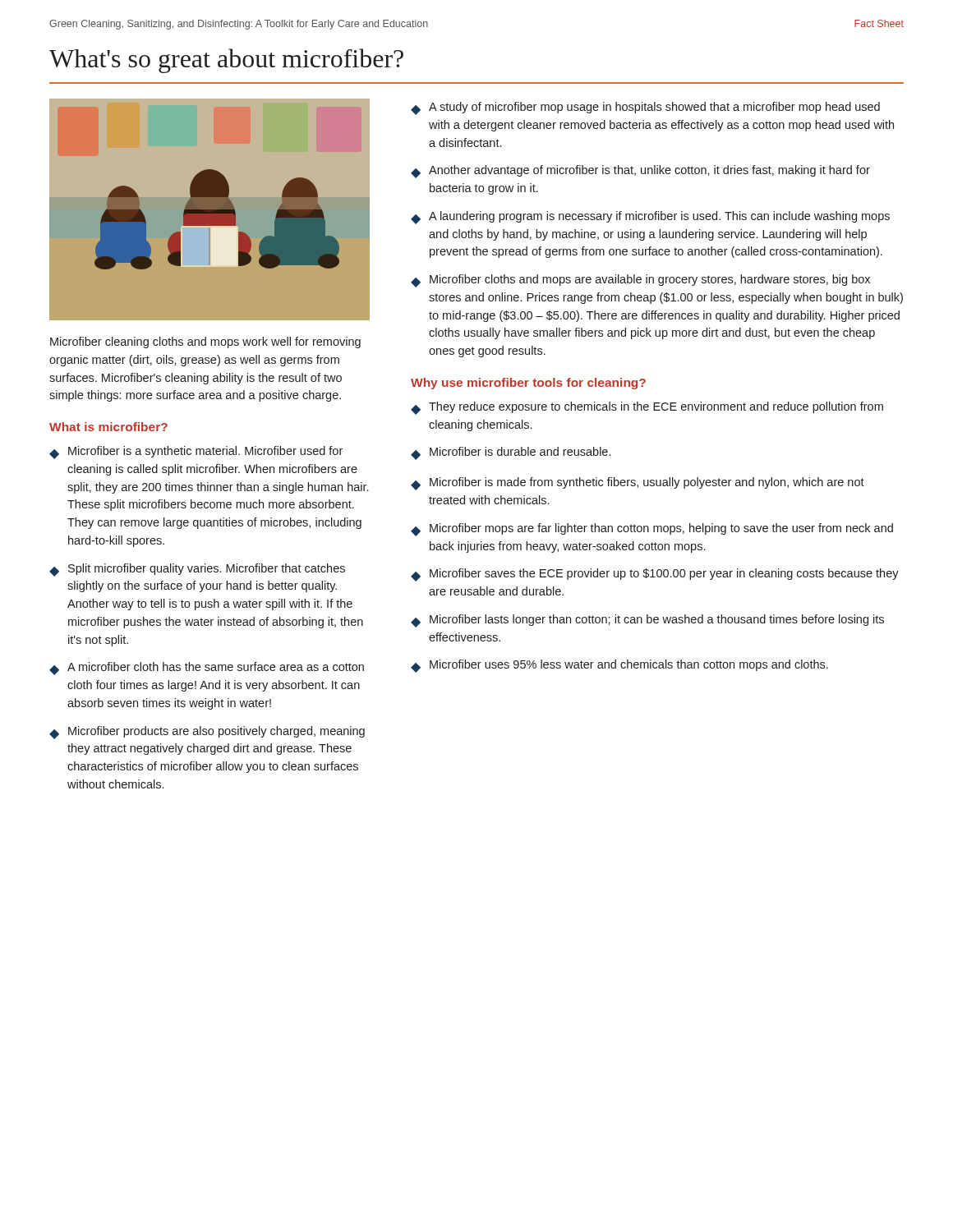
Task: Find the block on this page that starts "◆ A laundering program is necessary if microfiber"
Action: (657, 234)
